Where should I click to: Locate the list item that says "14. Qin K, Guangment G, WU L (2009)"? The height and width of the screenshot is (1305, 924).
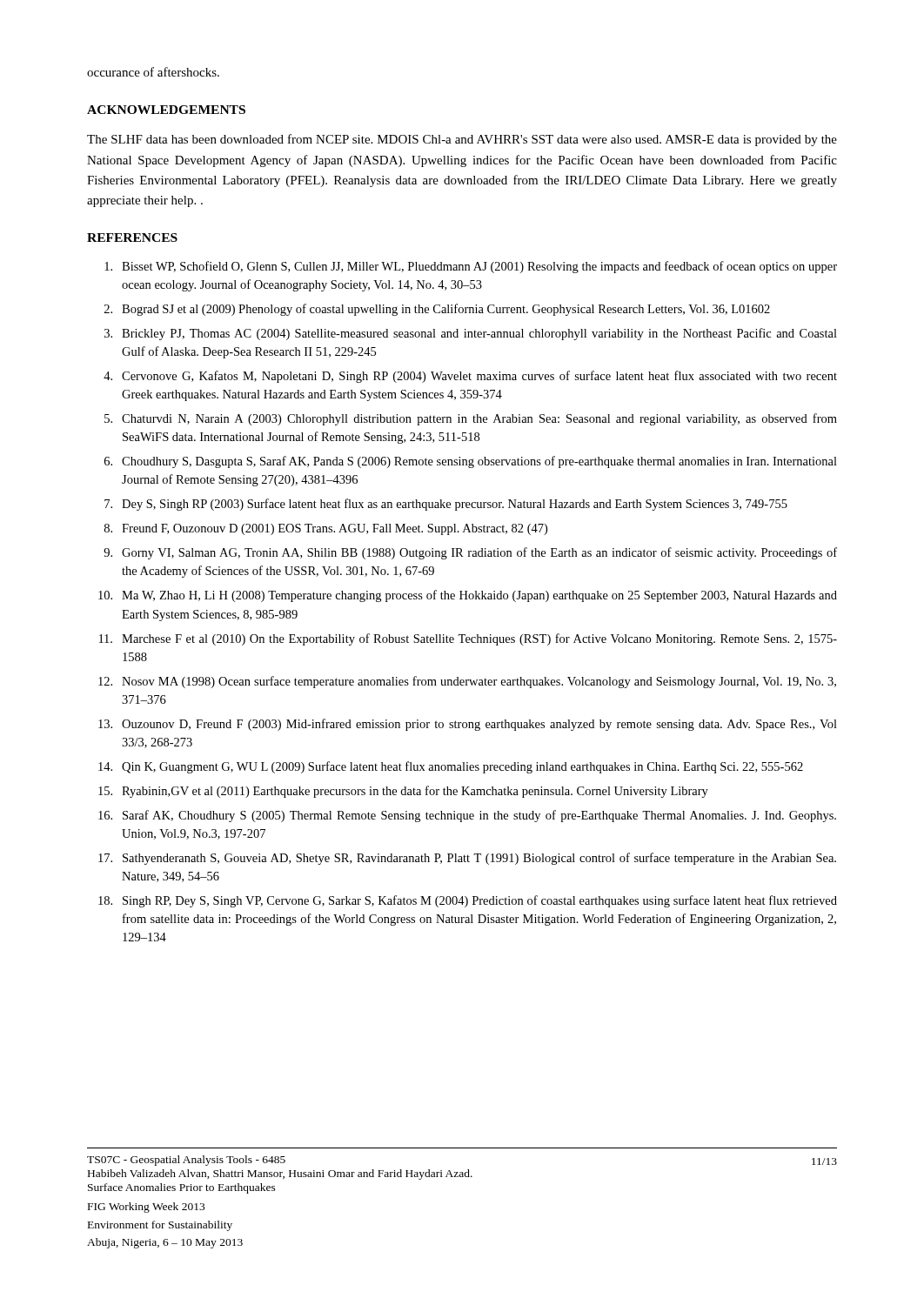pos(462,767)
